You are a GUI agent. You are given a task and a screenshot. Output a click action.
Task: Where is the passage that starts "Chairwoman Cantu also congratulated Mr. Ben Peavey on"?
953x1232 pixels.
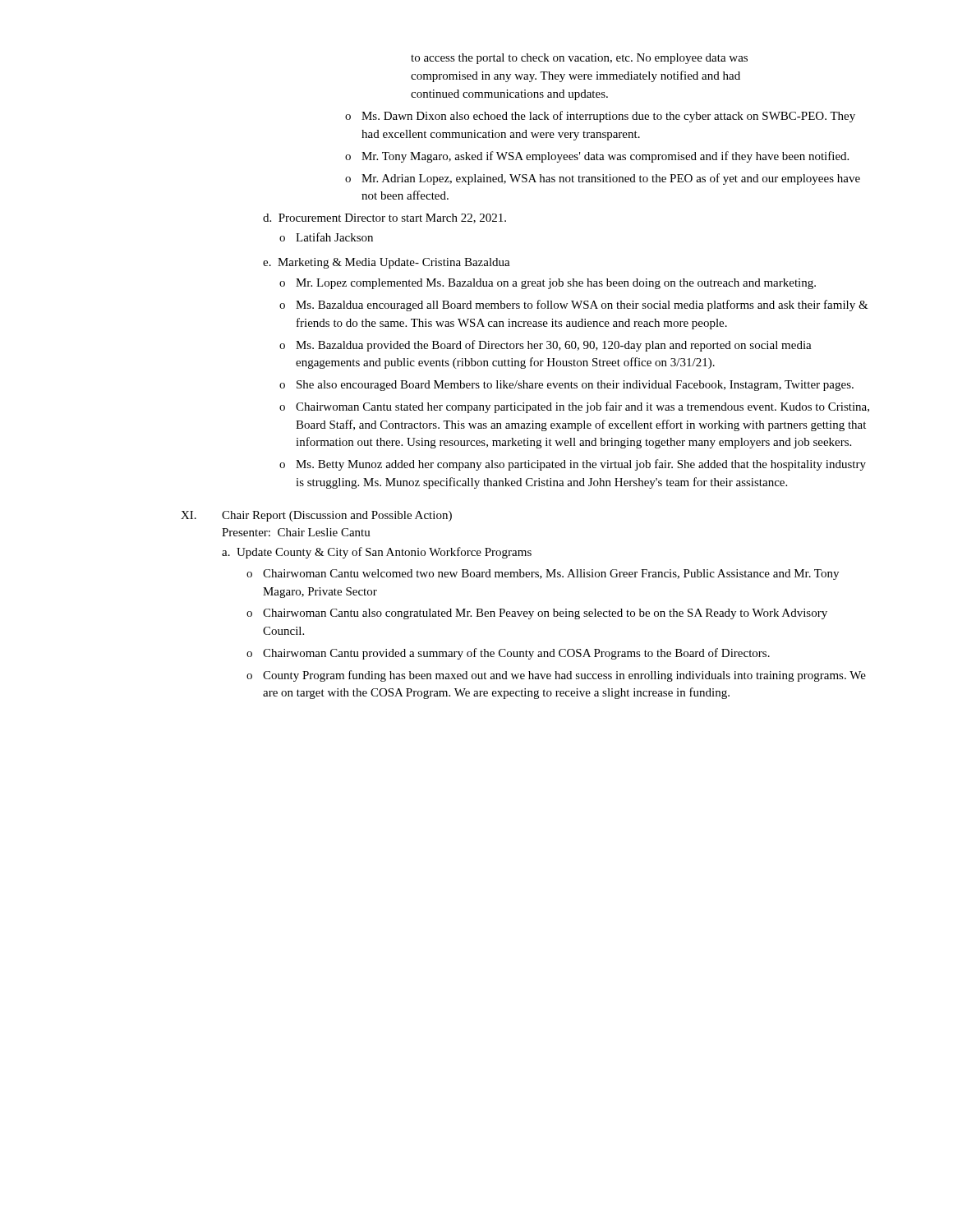[x=545, y=622]
